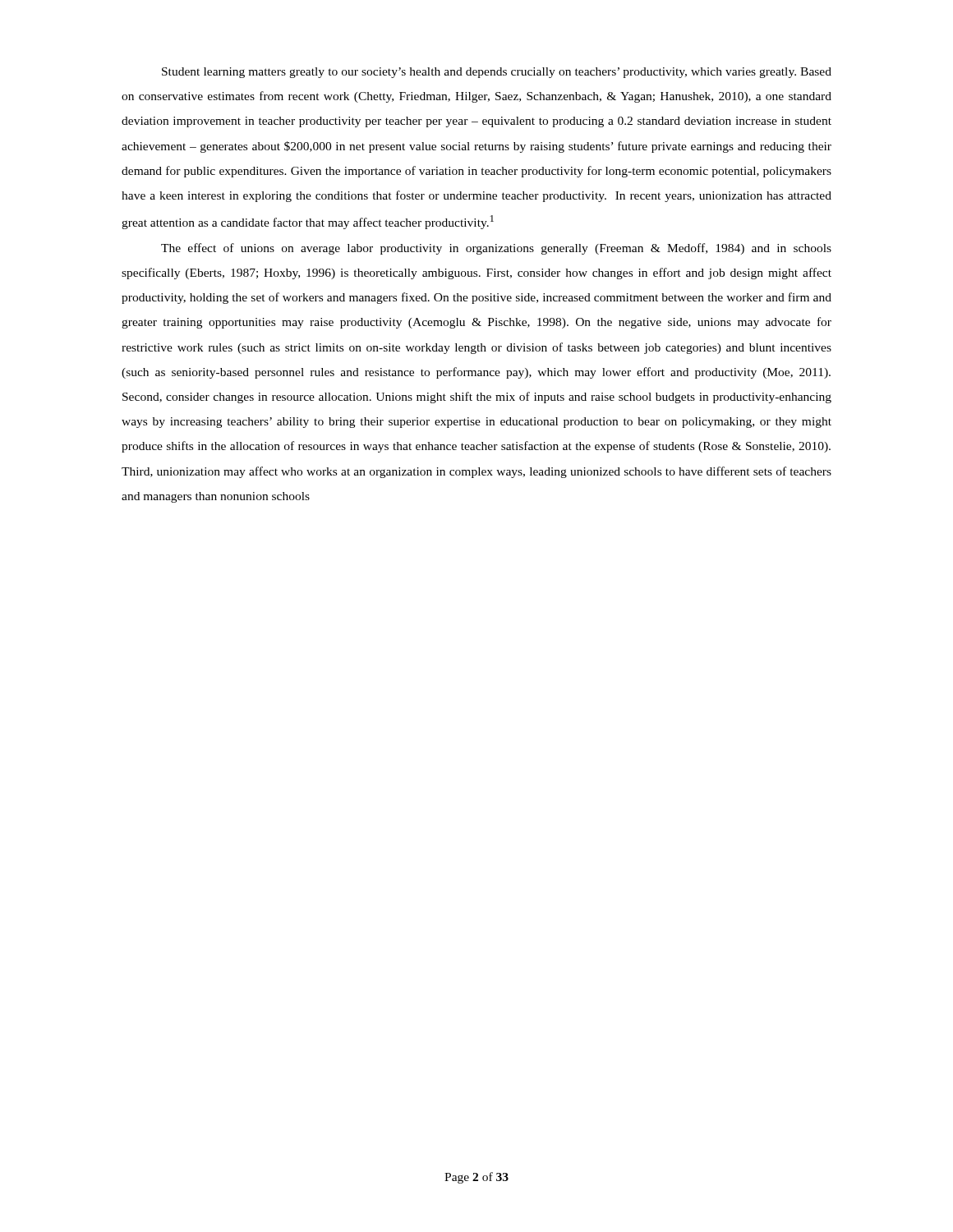Find the text block that reads "Student learning matters greatly"

click(x=476, y=147)
